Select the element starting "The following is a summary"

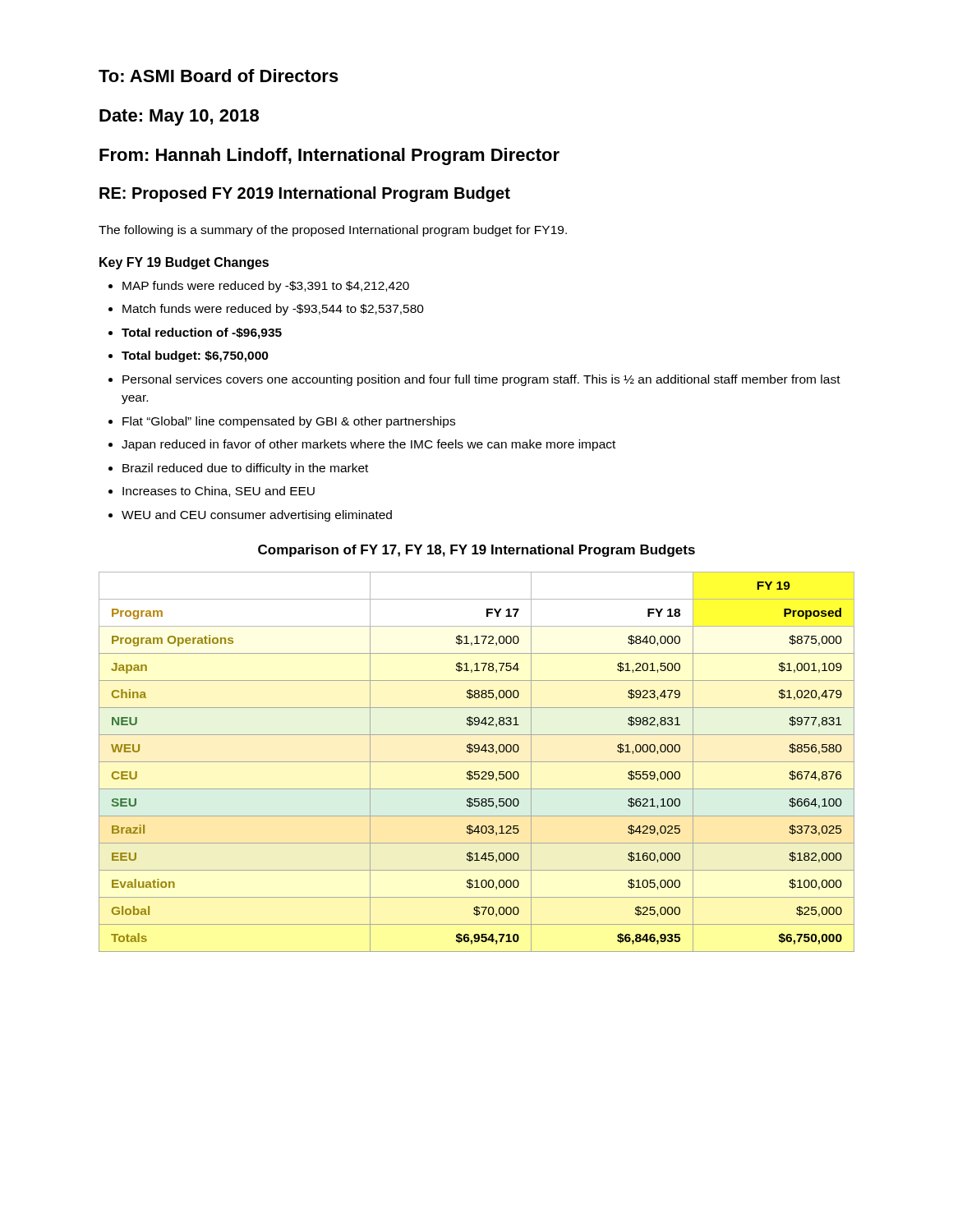pyautogui.click(x=333, y=230)
